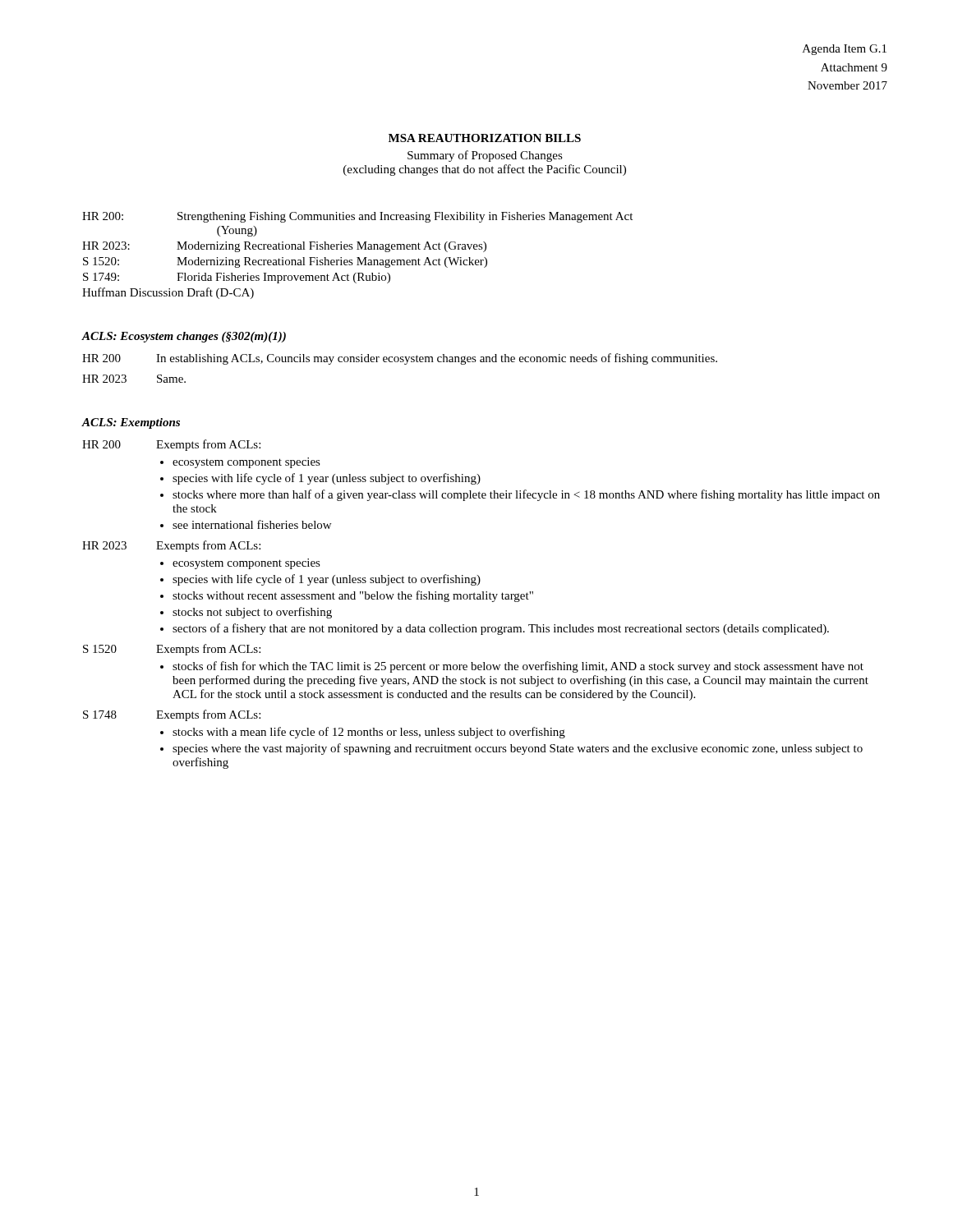Locate the list item that says "S 1749: Florida Fisheries Improvement Act (Rubio)"
This screenshot has height=1232, width=953.
[x=485, y=277]
